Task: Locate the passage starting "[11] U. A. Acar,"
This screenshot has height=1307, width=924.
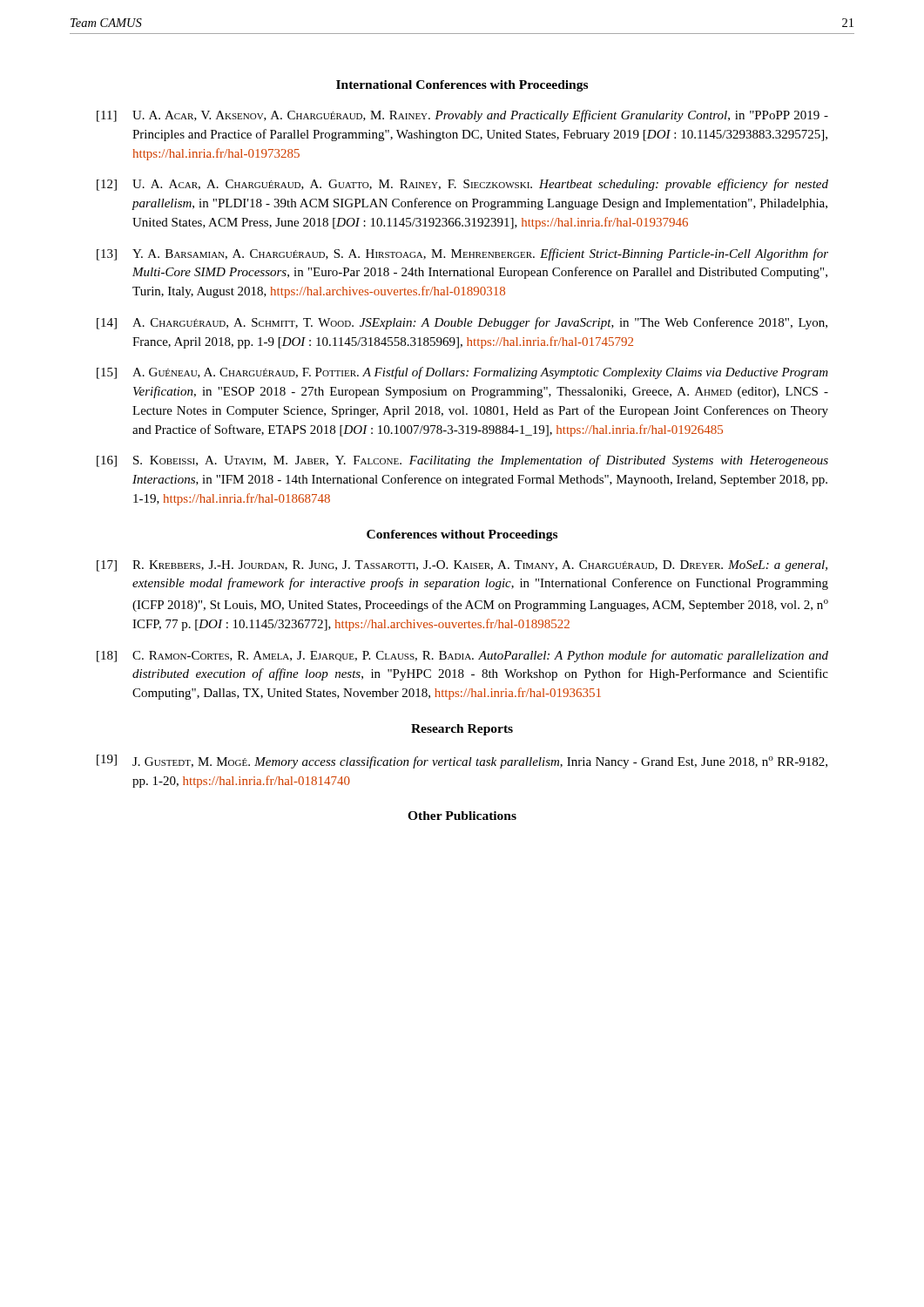Action: (462, 135)
